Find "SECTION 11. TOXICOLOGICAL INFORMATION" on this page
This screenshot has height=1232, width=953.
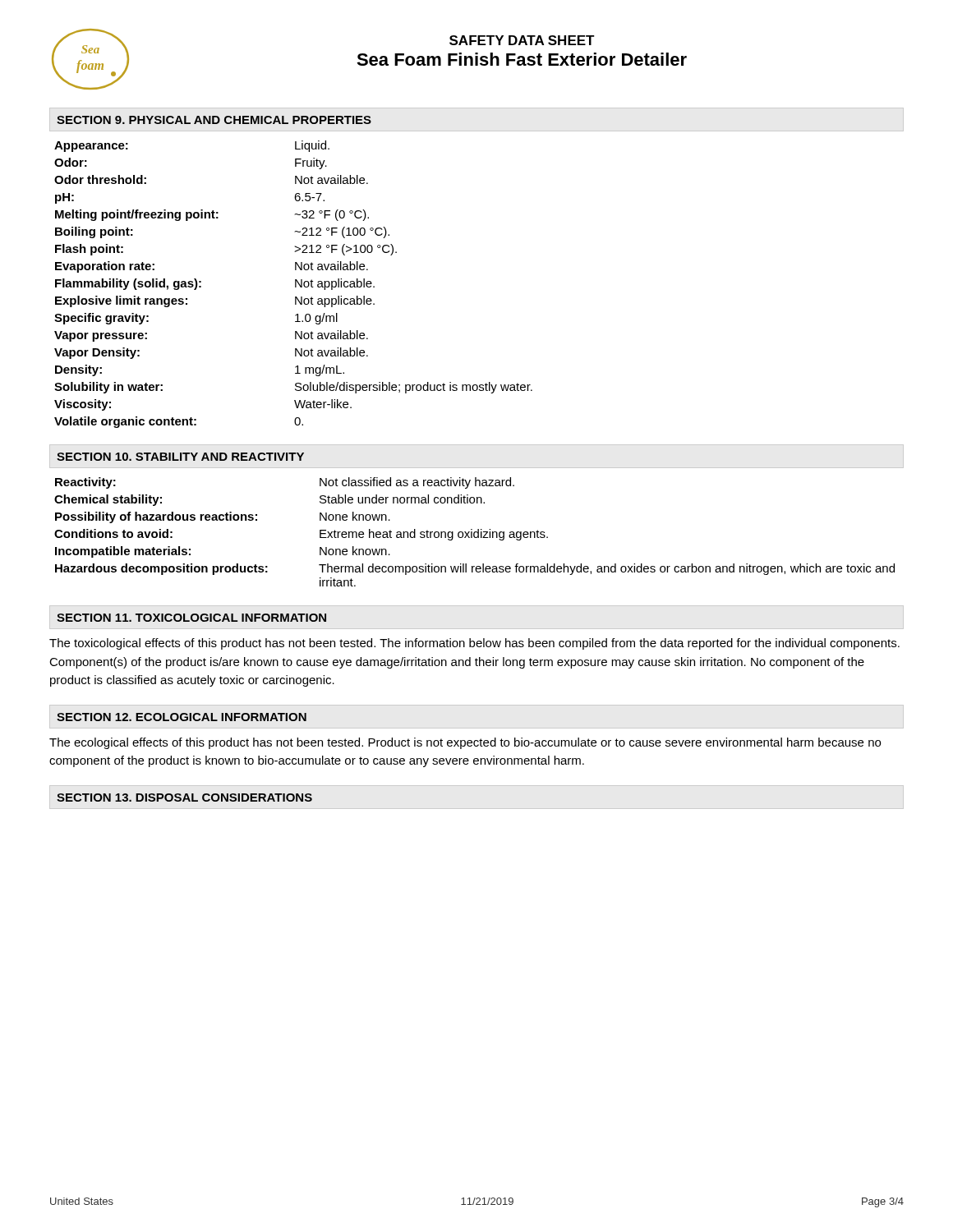192,617
